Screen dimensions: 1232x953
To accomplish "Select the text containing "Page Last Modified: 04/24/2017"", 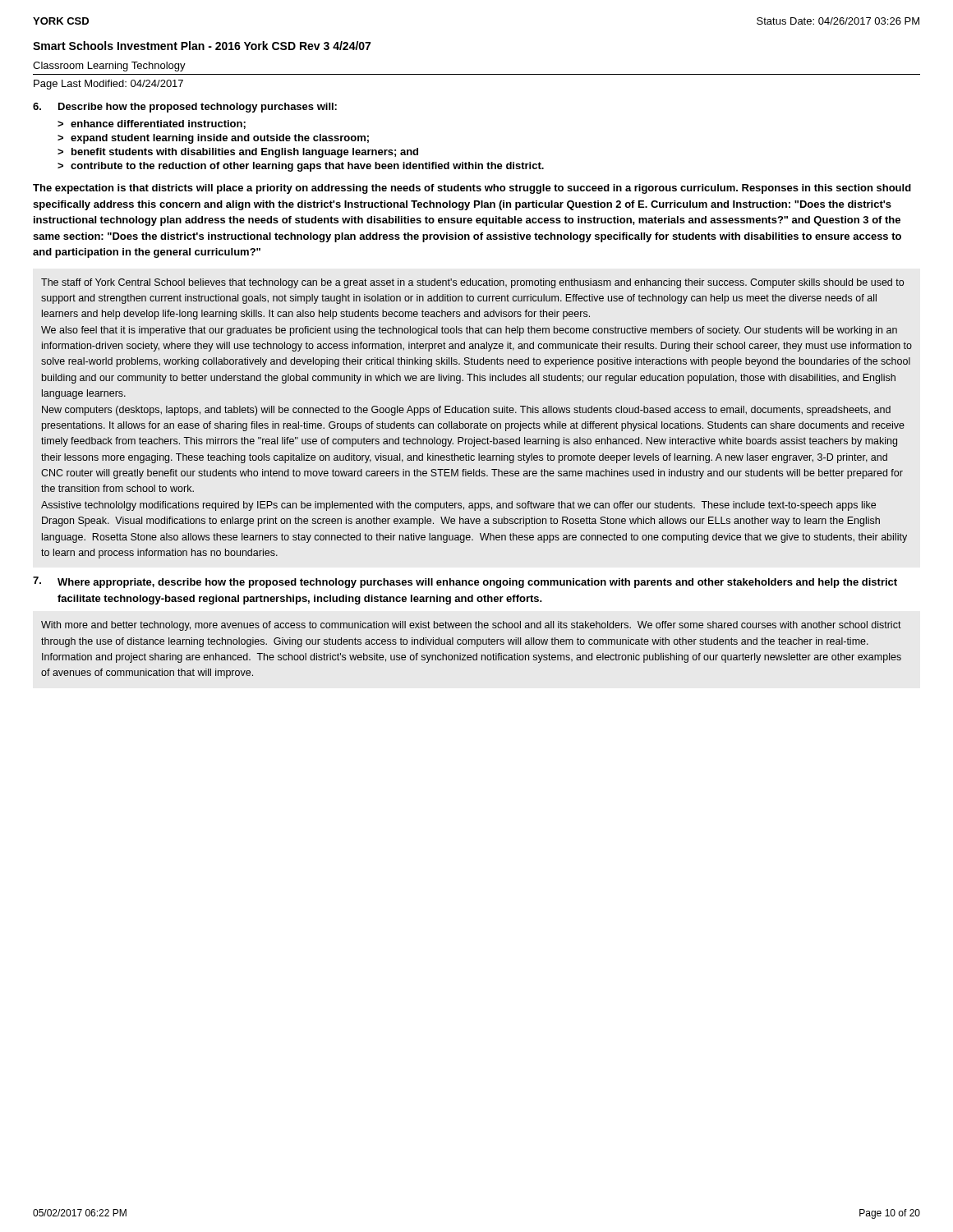I will (x=108, y=83).
